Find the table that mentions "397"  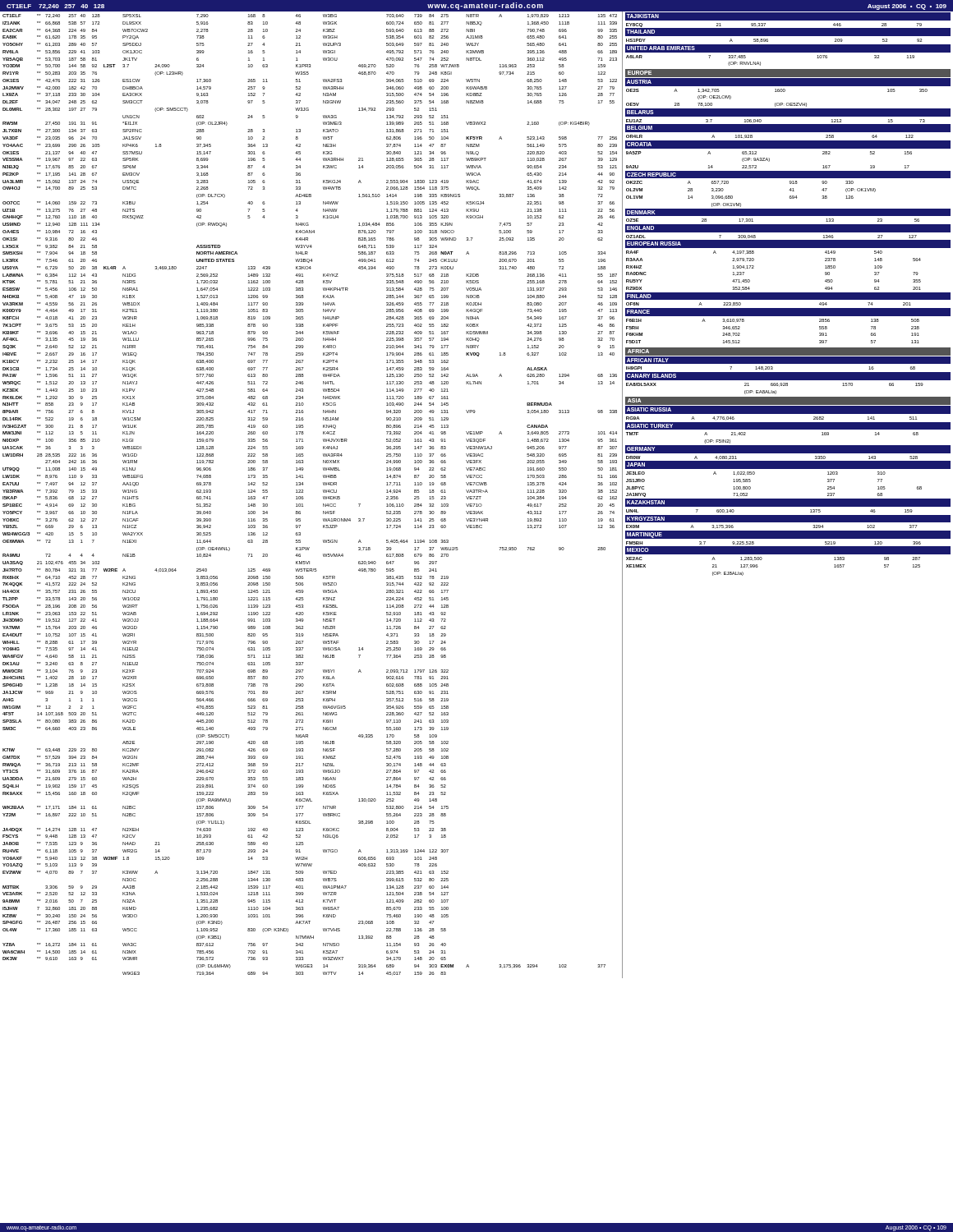pos(788,331)
